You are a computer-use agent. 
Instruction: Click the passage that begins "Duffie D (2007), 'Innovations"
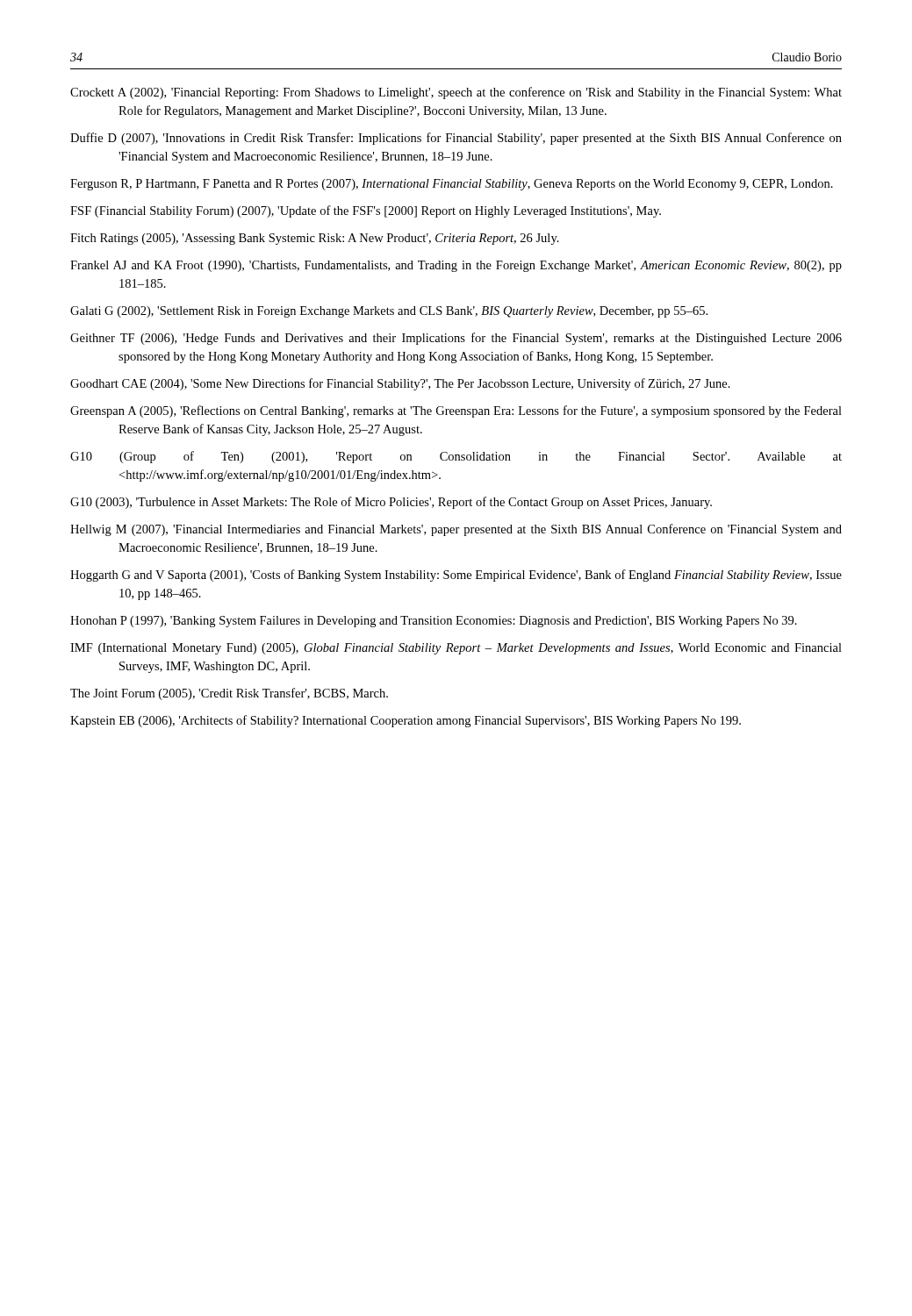(456, 147)
